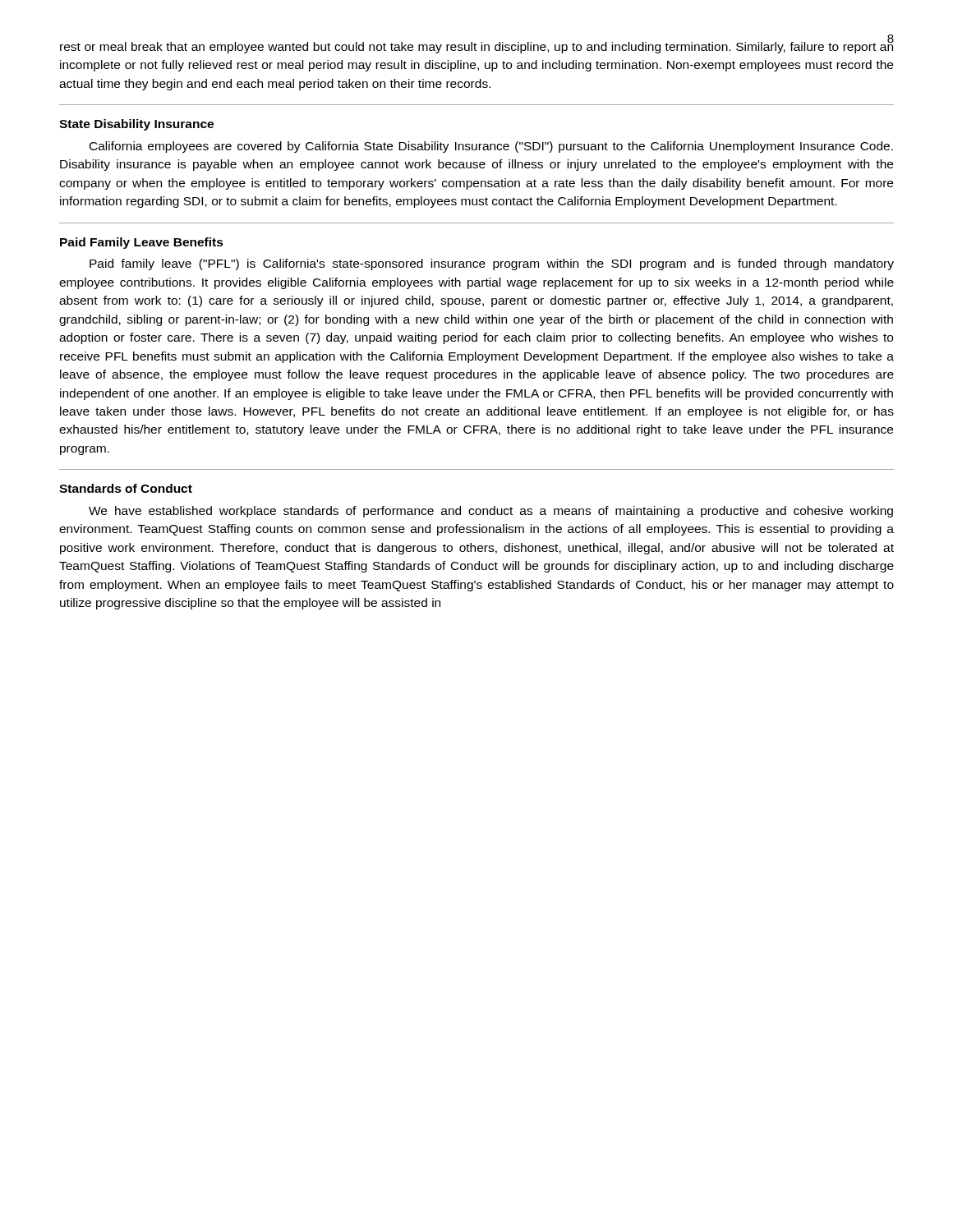Point to the block beginning "rest or meal break that an employee wanted"
Screen dimensions: 1232x953
tap(476, 65)
